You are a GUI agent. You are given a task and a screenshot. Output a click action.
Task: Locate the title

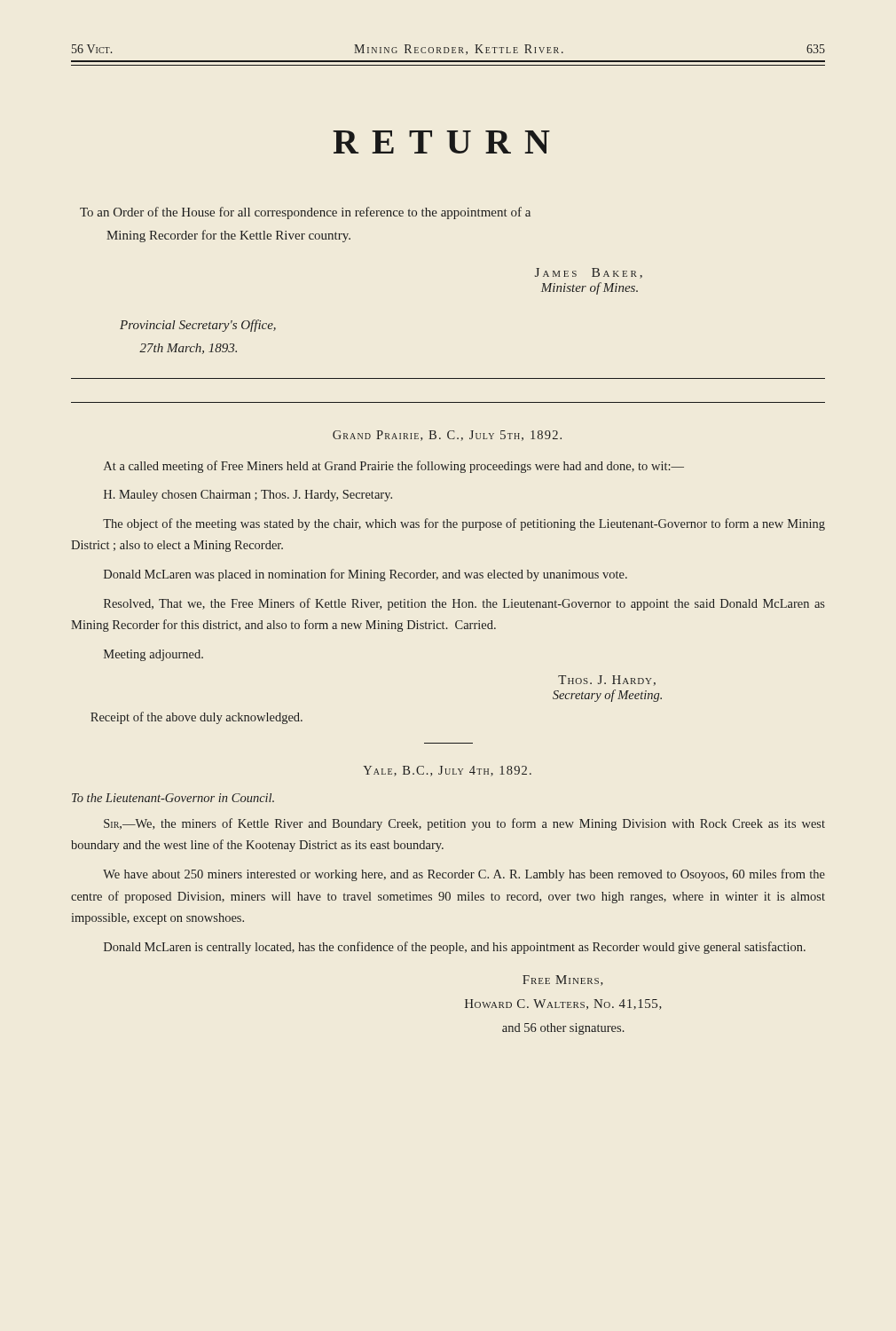[448, 141]
